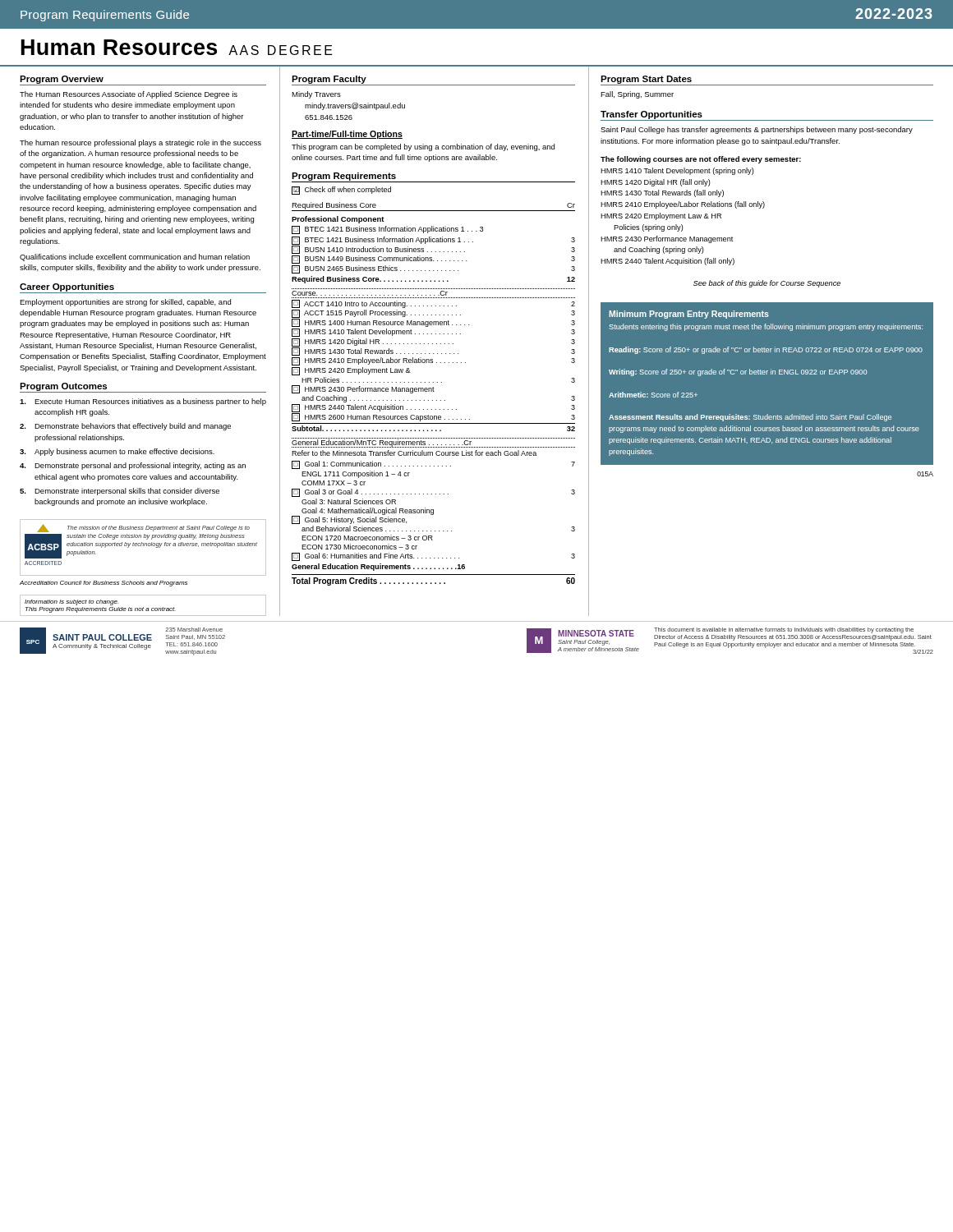Screen dimensions: 1232x953
Task: Locate the text block starting "Program Faculty"
Action: (329, 79)
